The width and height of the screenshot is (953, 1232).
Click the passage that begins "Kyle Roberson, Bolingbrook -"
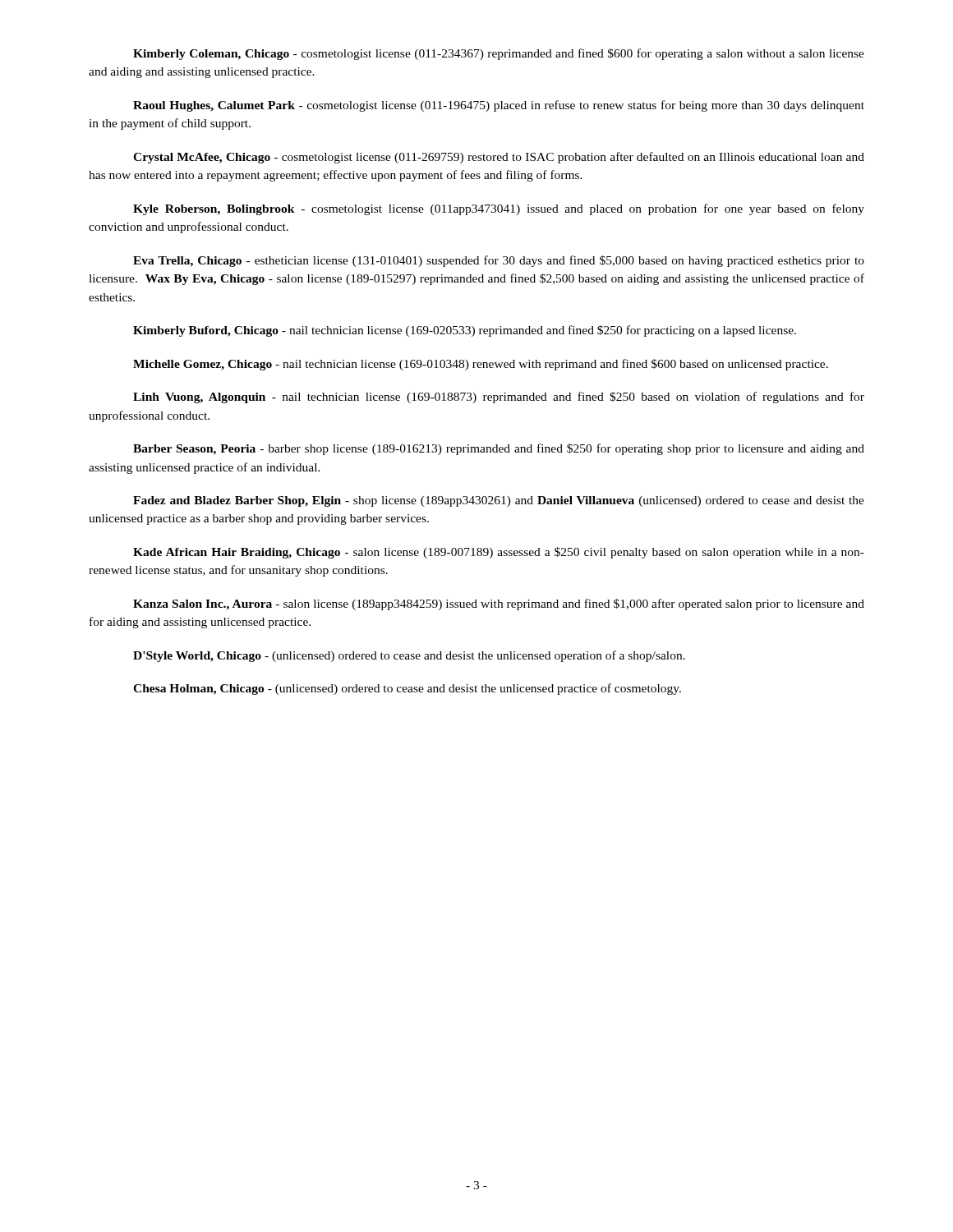pyautogui.click(x=476, y=218)
